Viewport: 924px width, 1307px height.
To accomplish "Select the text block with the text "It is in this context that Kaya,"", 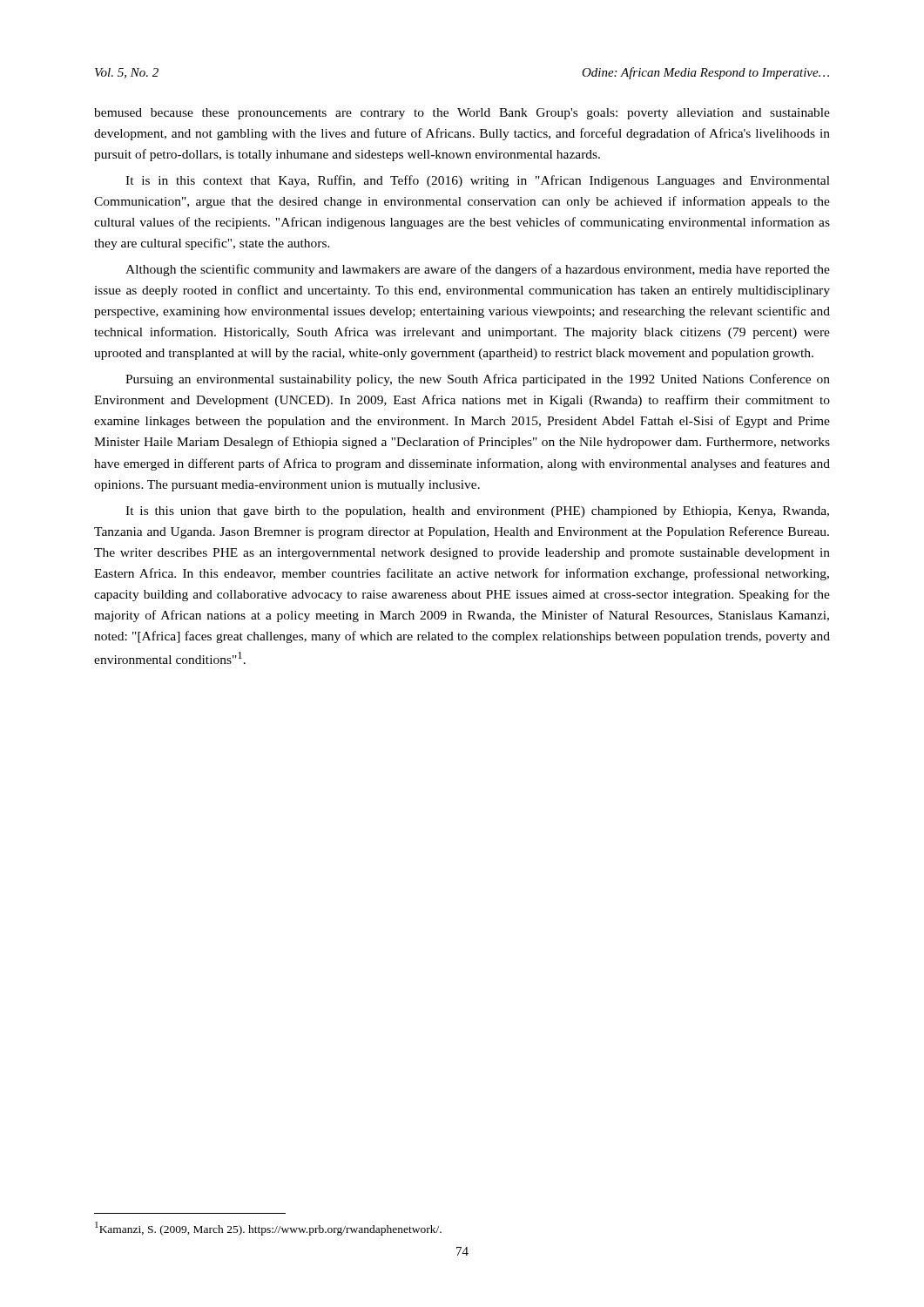I will point(462,212).
